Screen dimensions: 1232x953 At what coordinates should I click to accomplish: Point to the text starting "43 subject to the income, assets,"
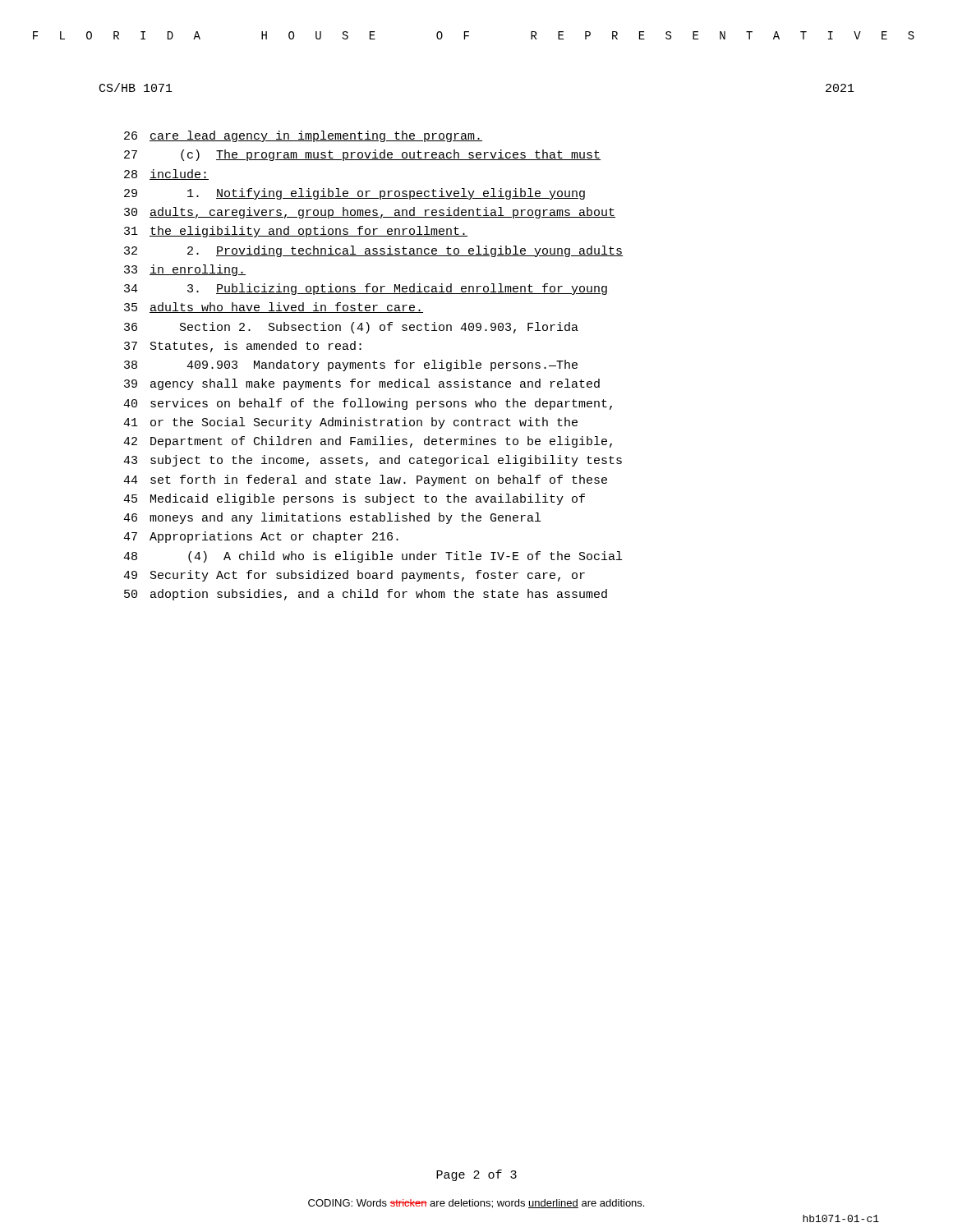coord(361,461)
